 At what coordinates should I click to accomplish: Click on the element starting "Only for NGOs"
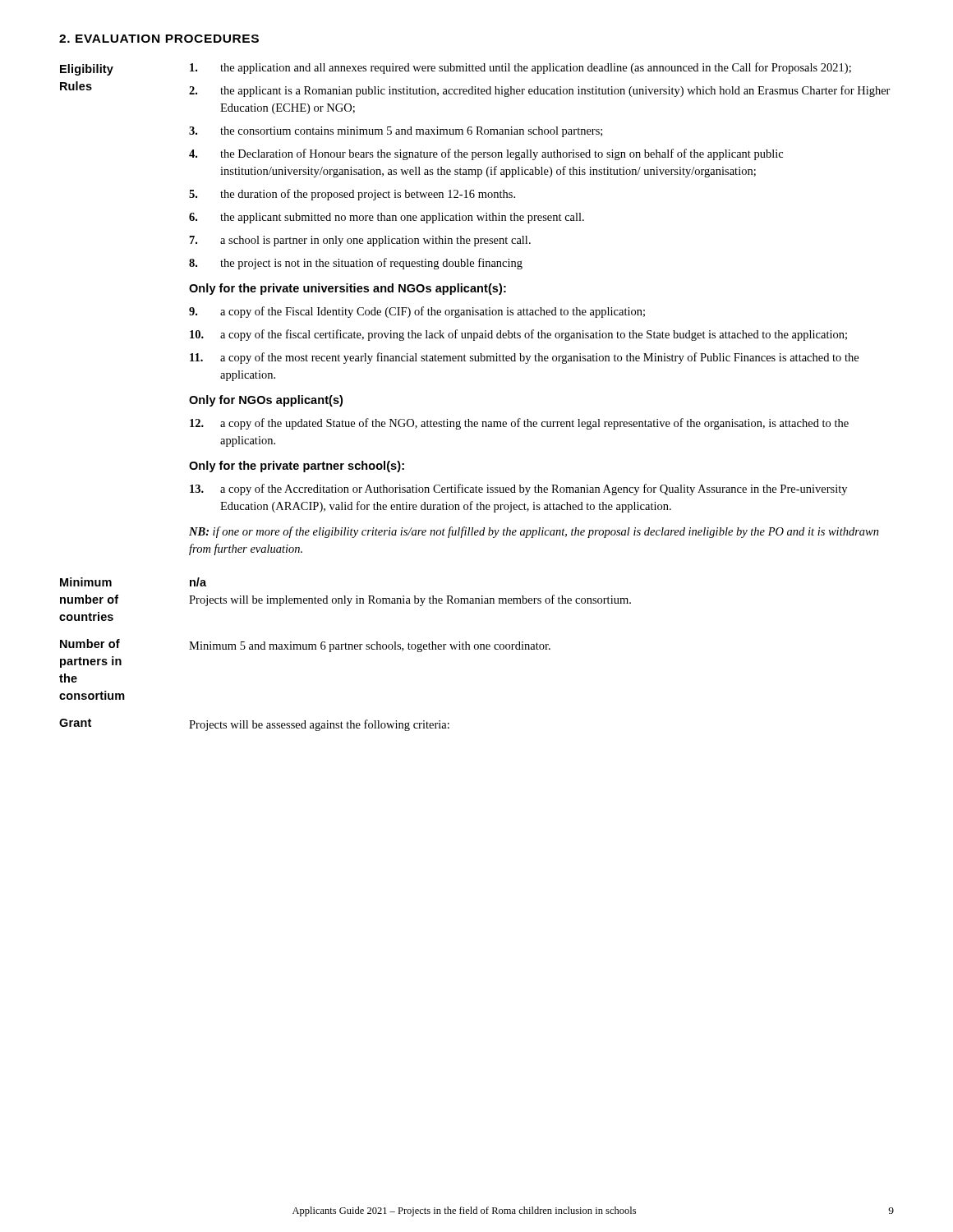(x=266, y=400)
